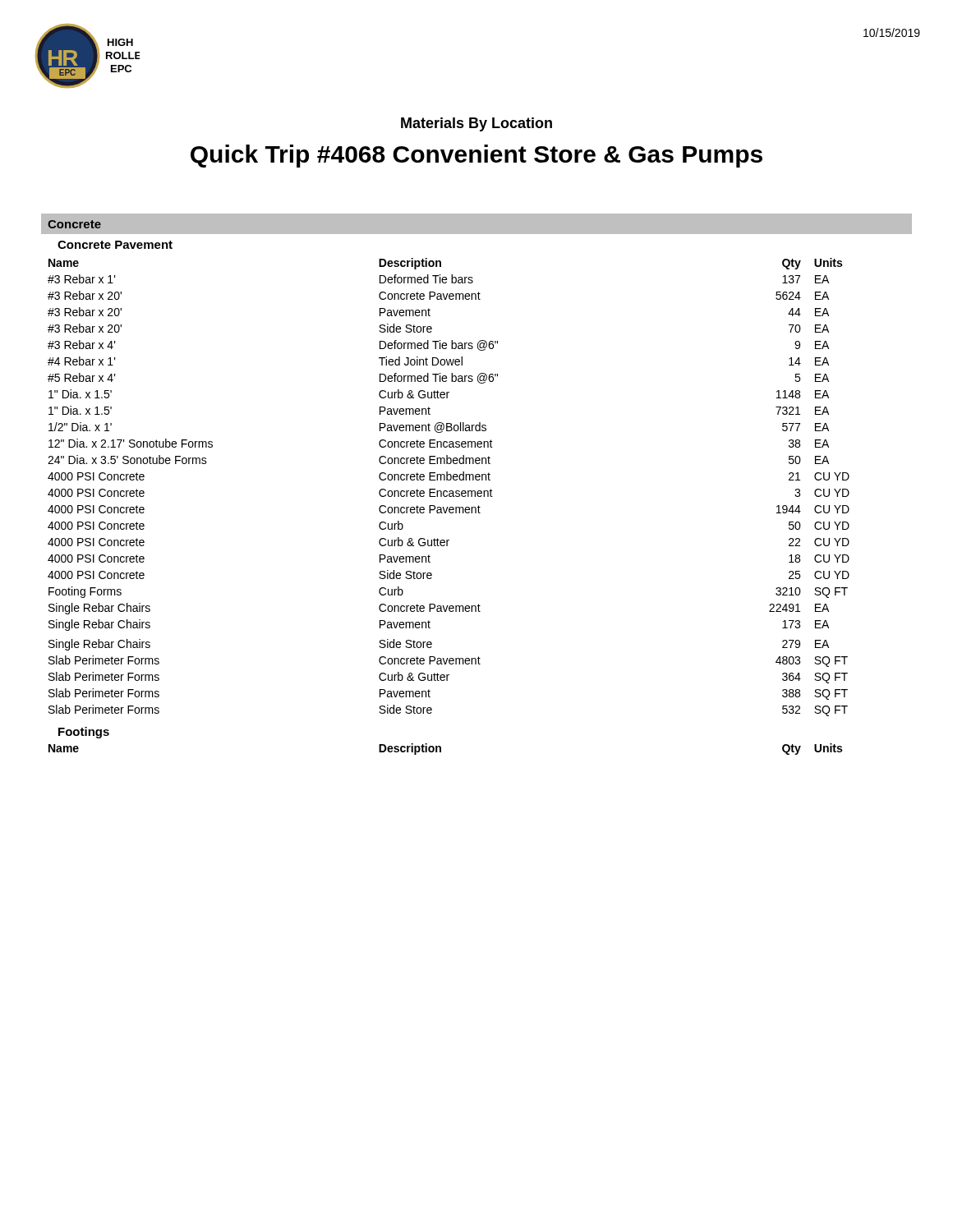This screenshot has width=953, height=1232.
Task: Click on the table containing "Concrete Embedment"
Action: pyautogui.click(x=476, y=495)
